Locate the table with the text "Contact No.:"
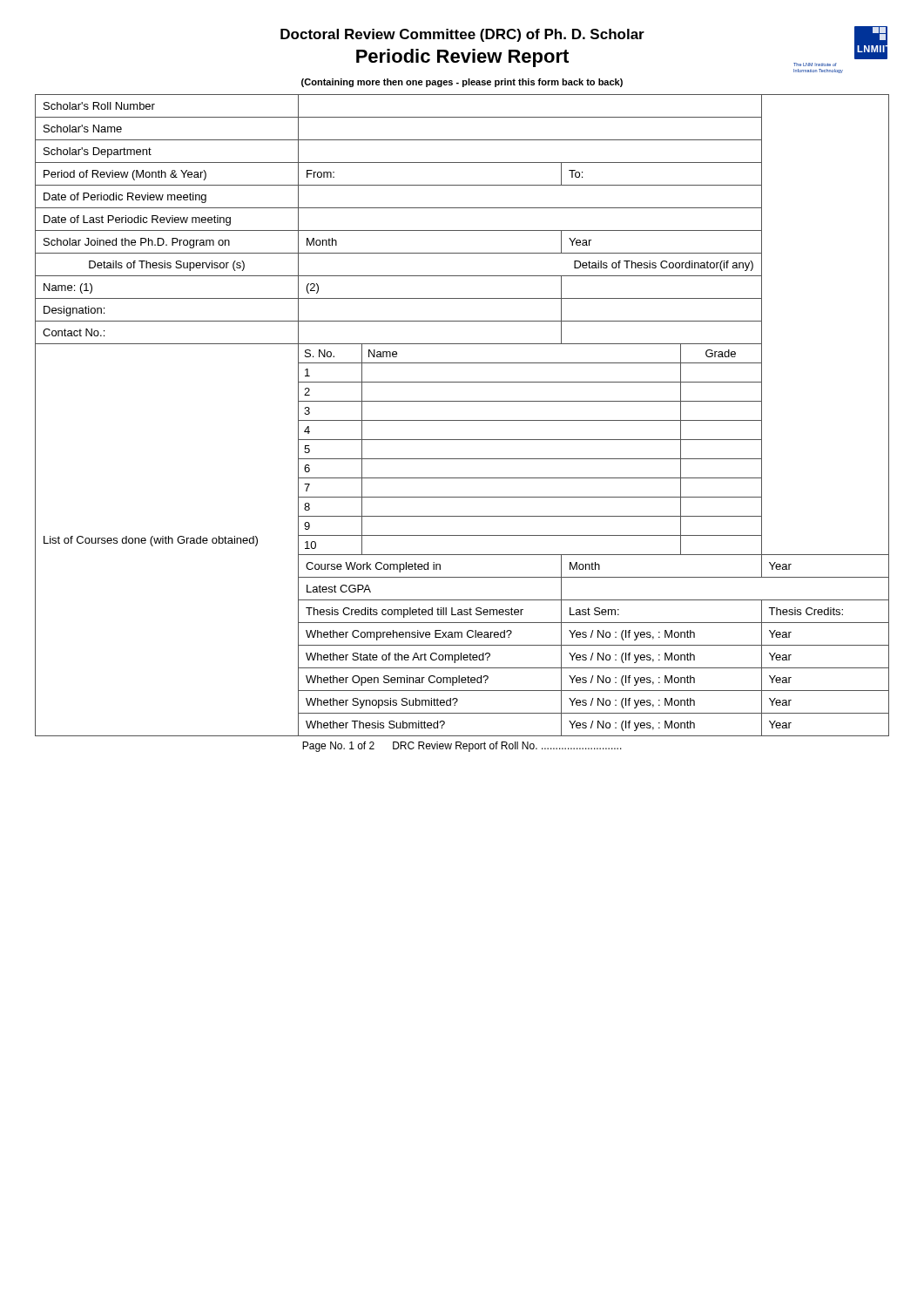The height and width of the screenshot is (1307, 924). (x=462, y=415)
